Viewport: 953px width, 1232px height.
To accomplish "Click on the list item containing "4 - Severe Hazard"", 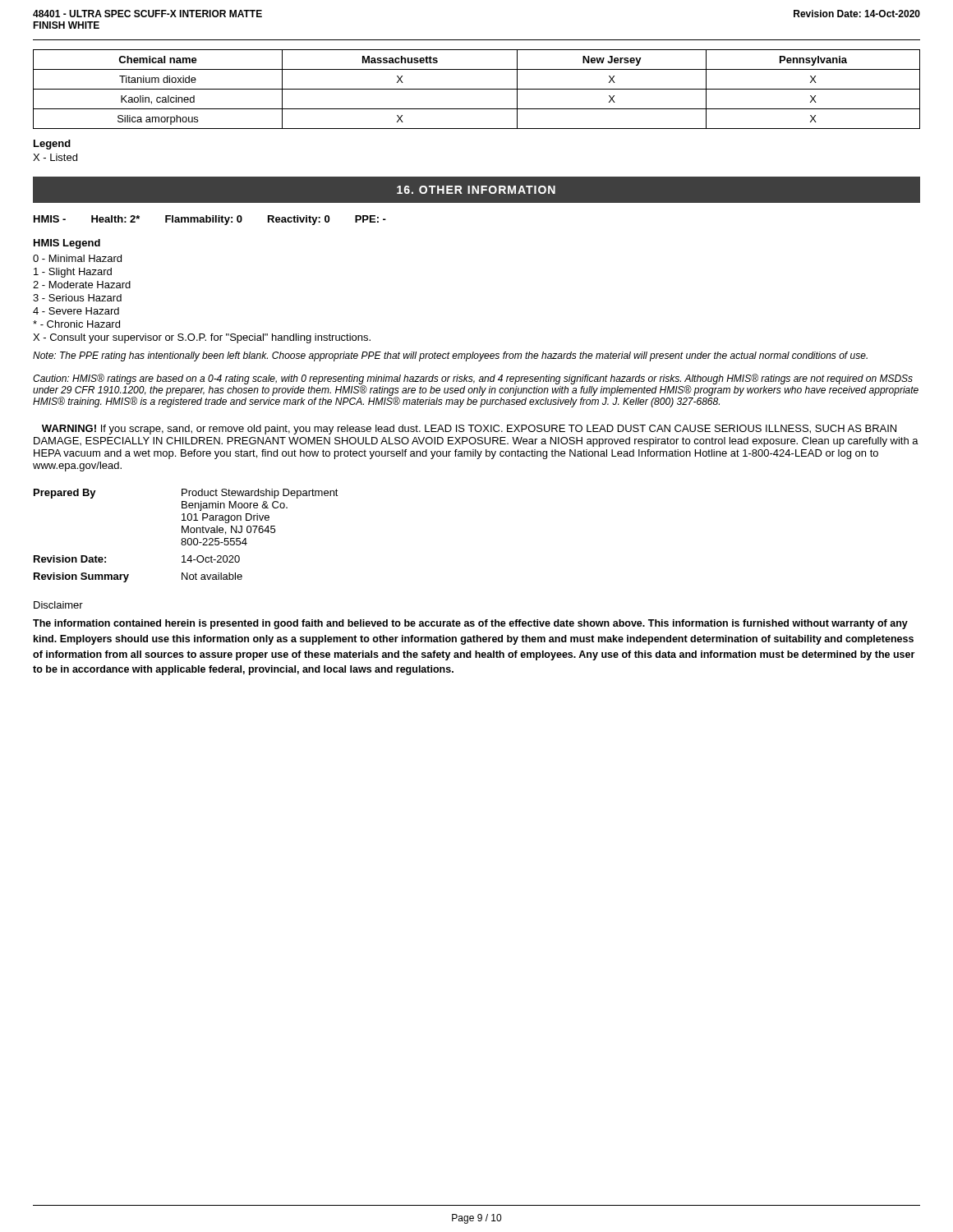I will tap(76, 311).
